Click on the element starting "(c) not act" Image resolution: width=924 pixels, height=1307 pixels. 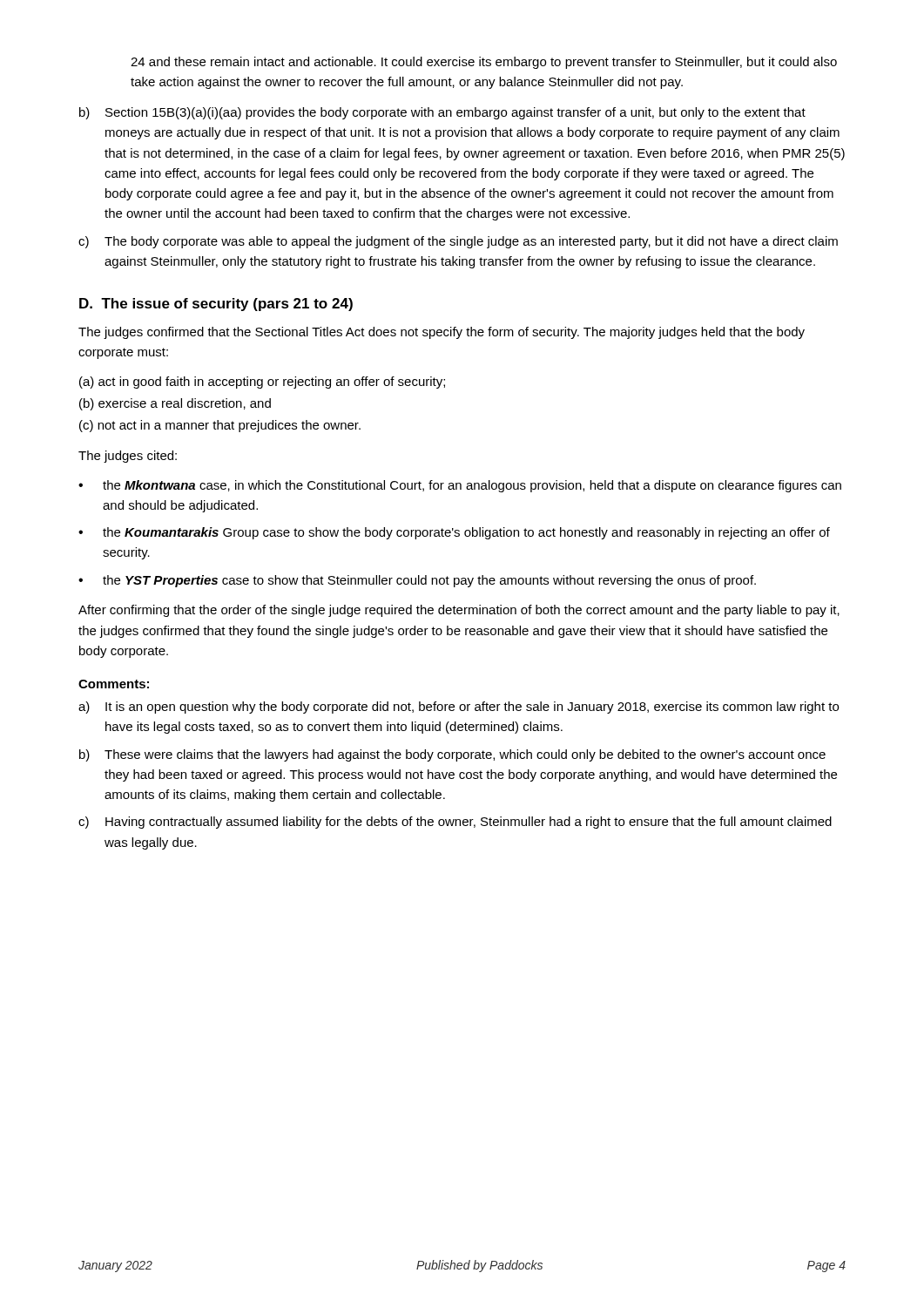(x=220, y=425)
